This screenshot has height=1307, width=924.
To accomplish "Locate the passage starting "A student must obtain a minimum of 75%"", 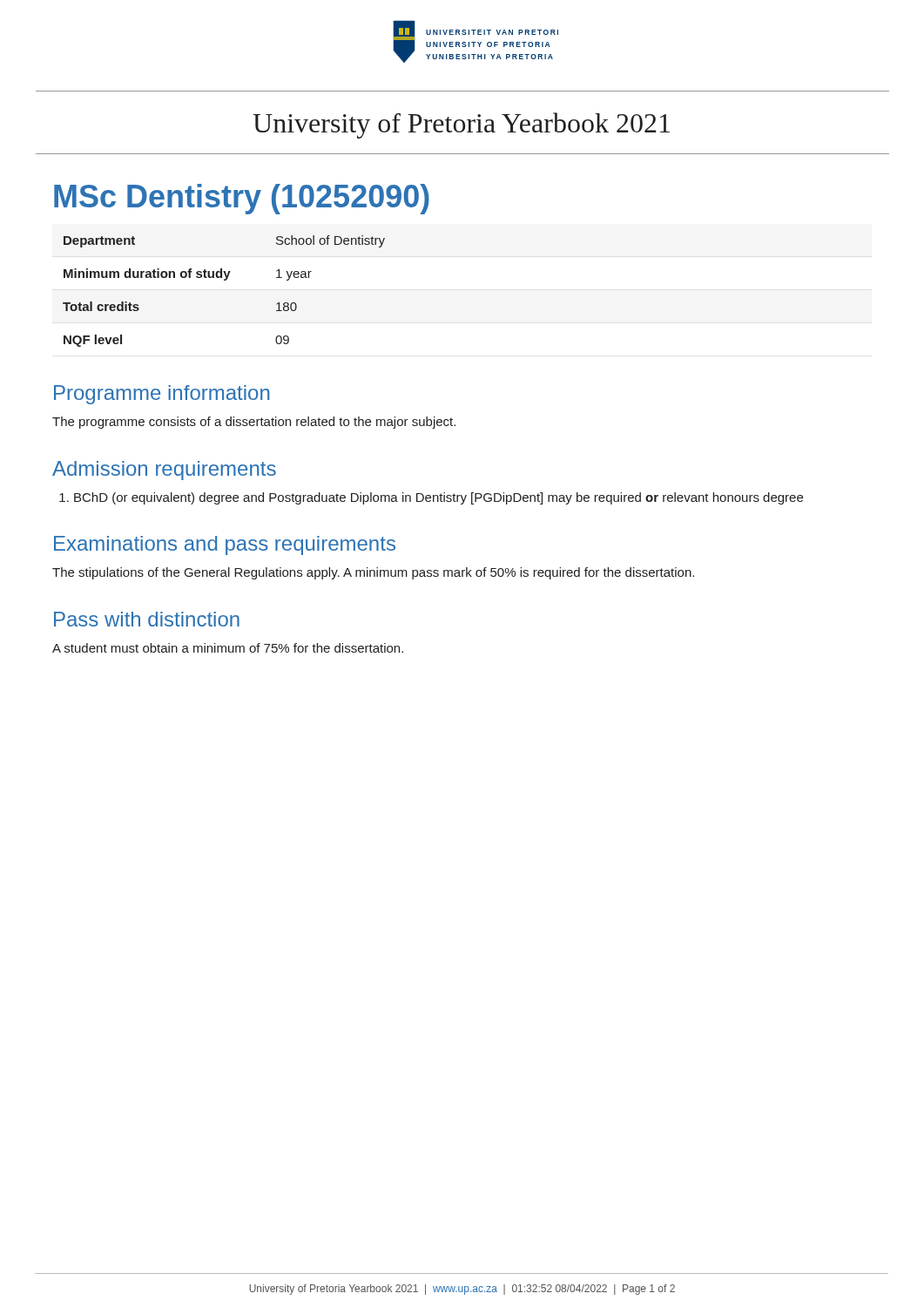I will click(x=228, y=648).
